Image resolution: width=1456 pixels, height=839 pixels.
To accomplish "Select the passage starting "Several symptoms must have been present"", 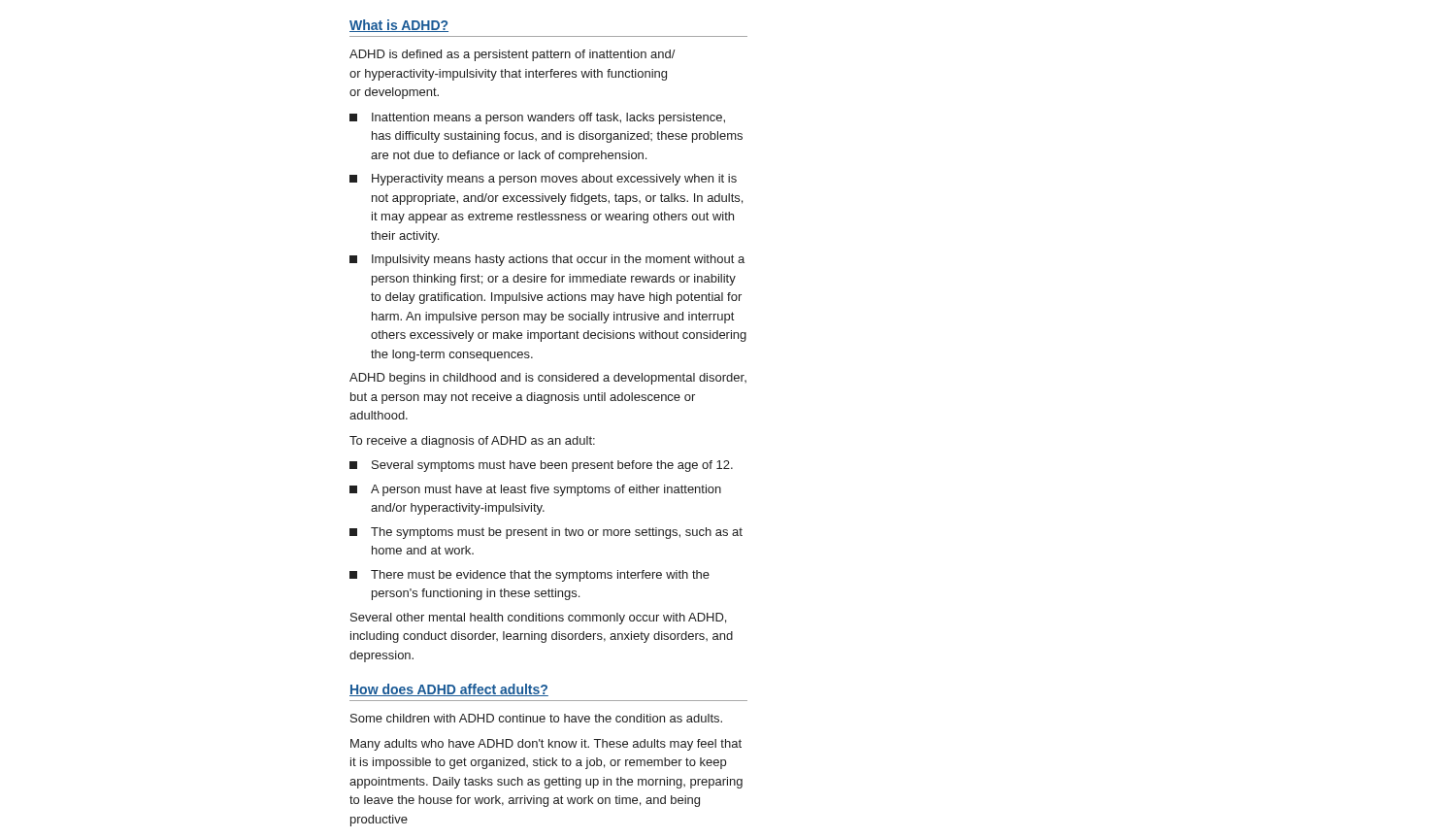I will [x=548, y=465].
